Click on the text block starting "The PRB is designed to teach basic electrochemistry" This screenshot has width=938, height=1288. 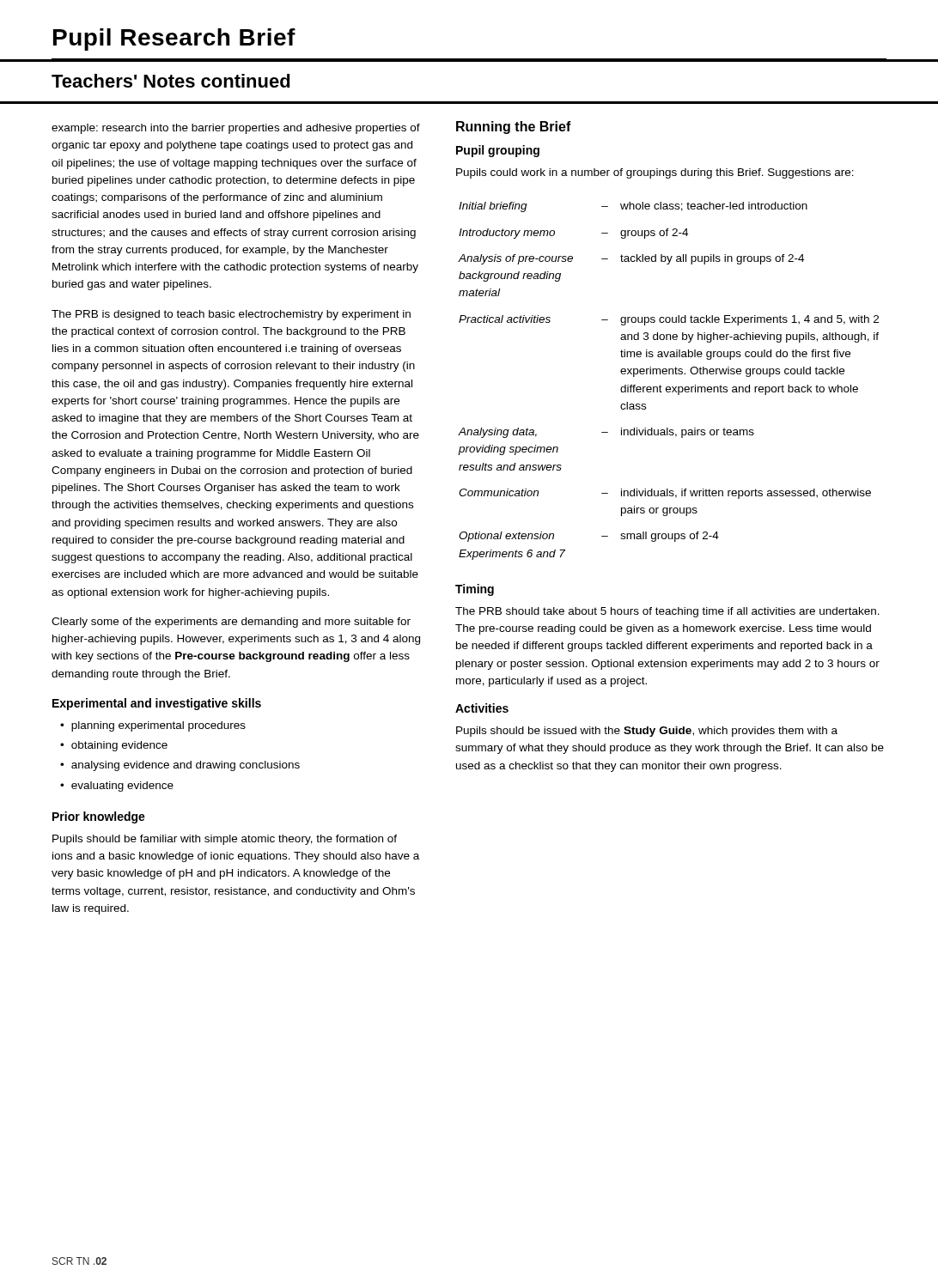235,452
